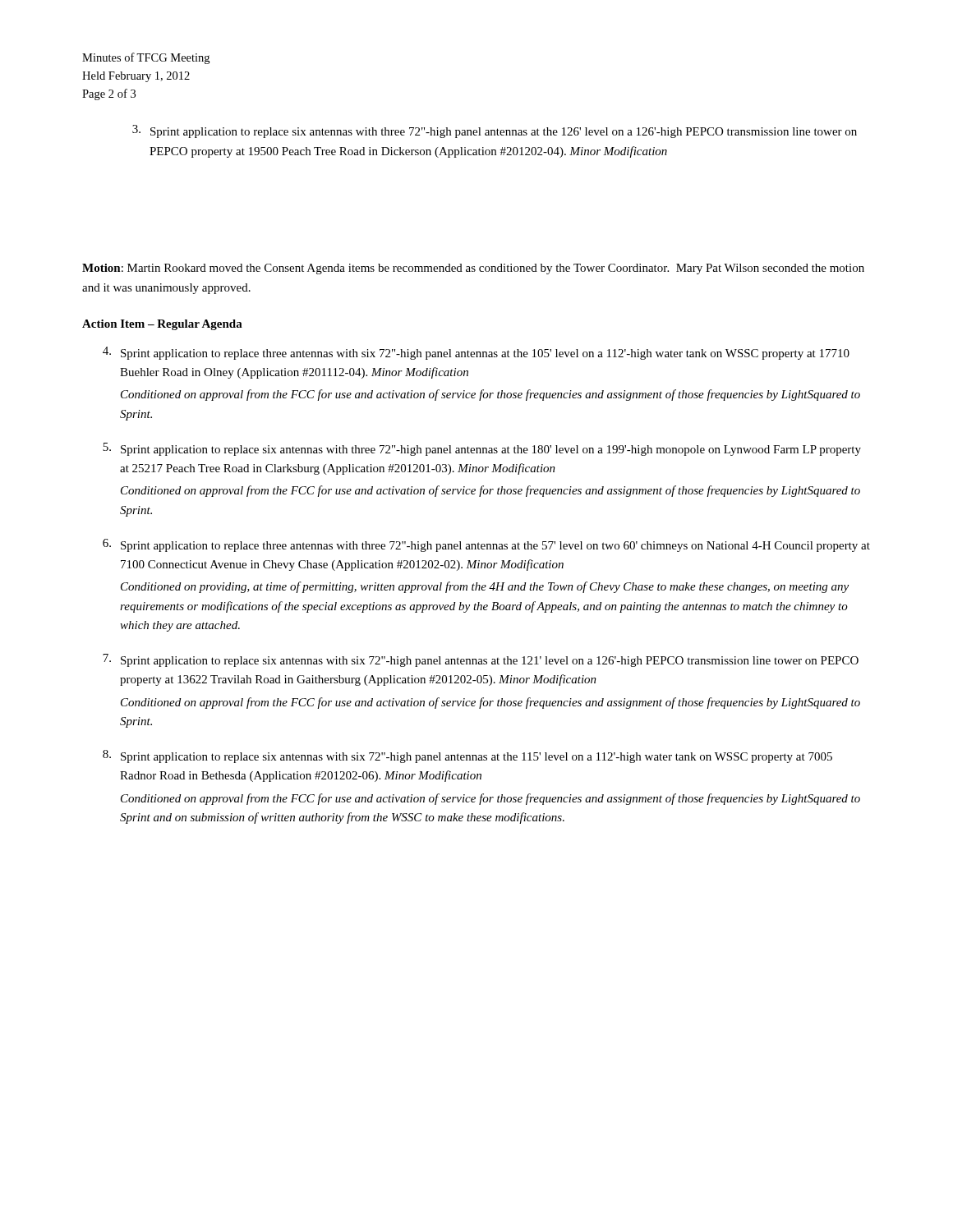This screenshot has width=953, height=1232.
Task: Locate the section header that opens with "Action Item – Regular"
Action: (162, 323)
